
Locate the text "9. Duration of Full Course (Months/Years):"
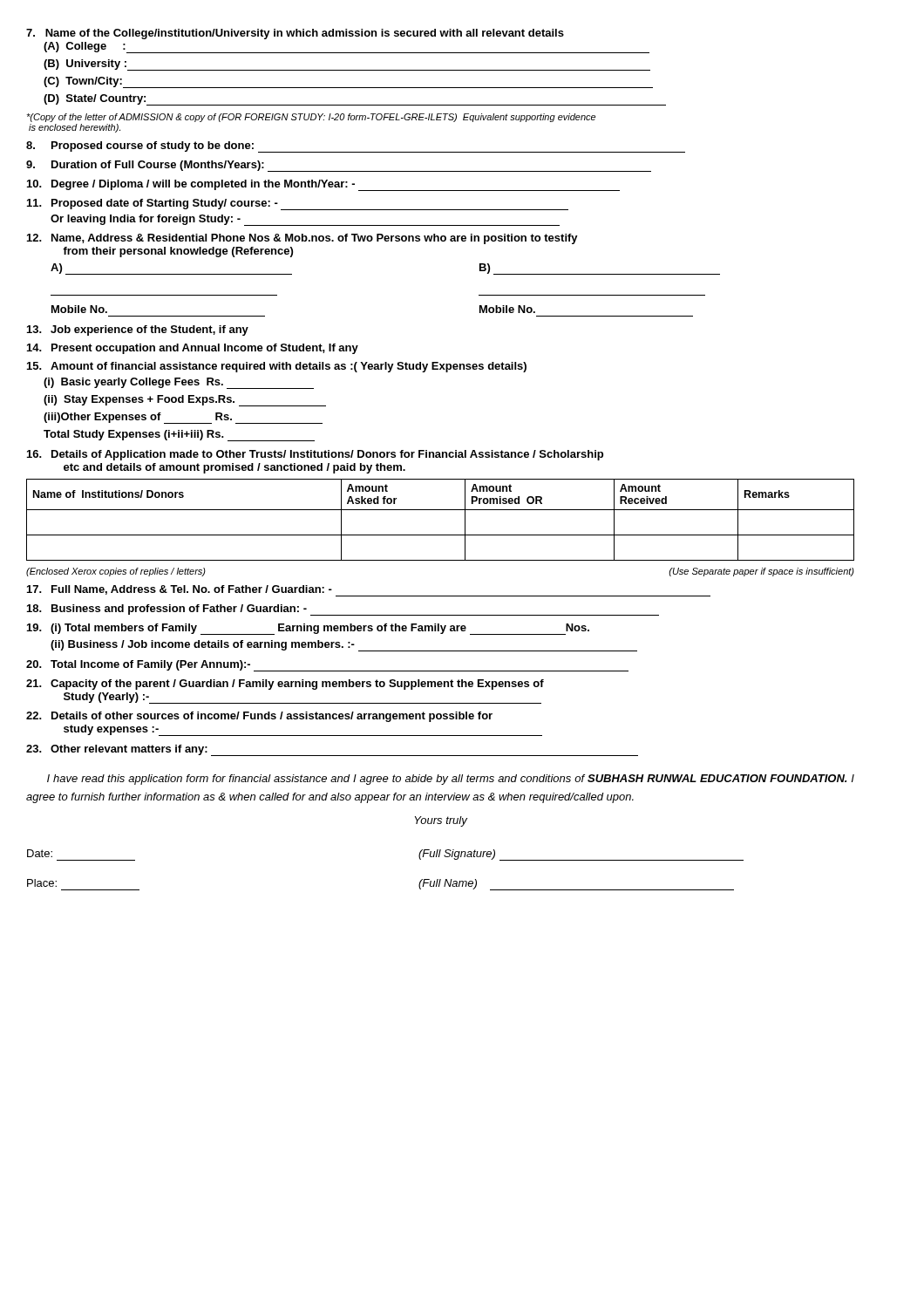[440, 165]
